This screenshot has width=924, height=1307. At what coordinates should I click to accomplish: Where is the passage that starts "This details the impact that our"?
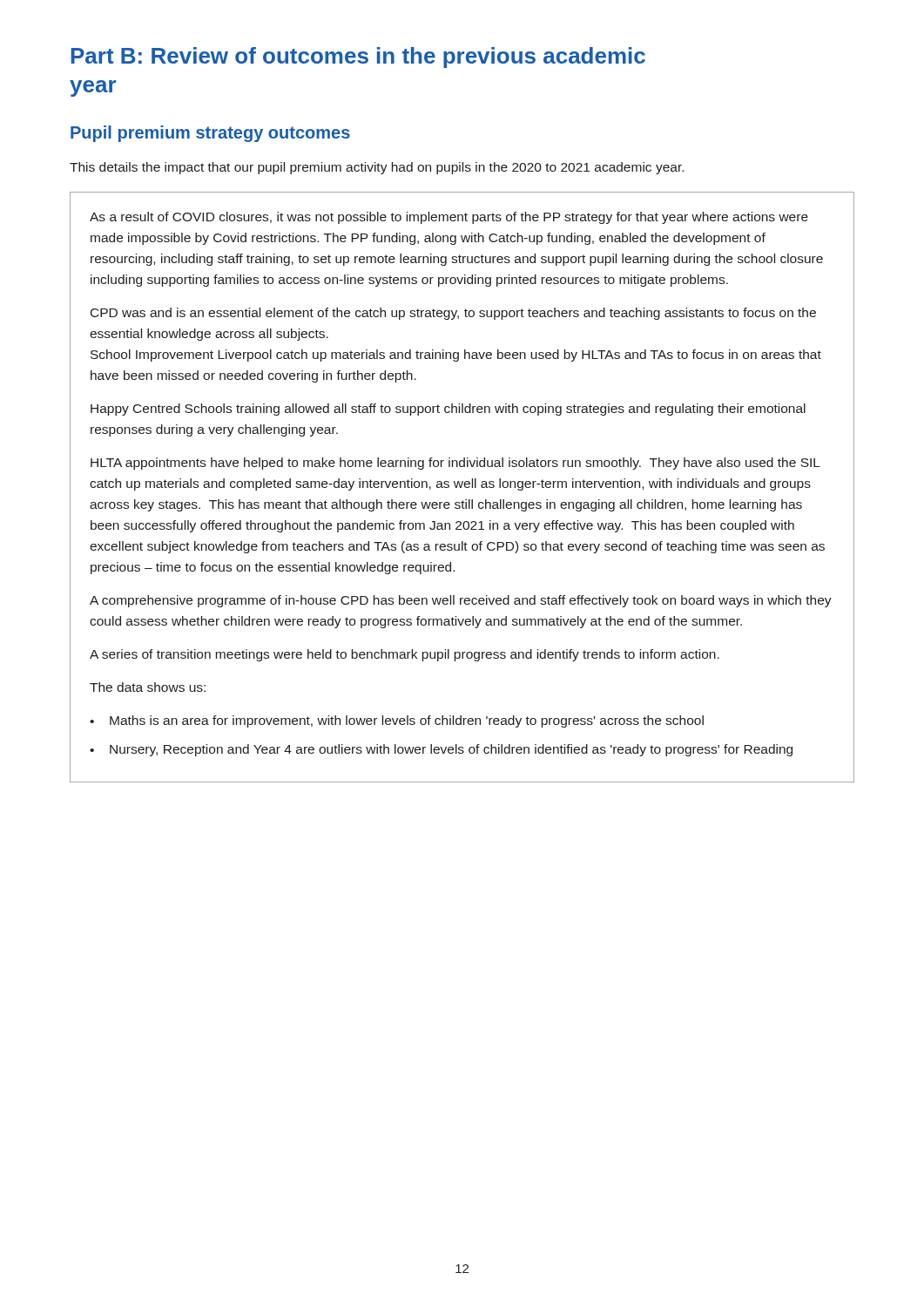[377, 167]
